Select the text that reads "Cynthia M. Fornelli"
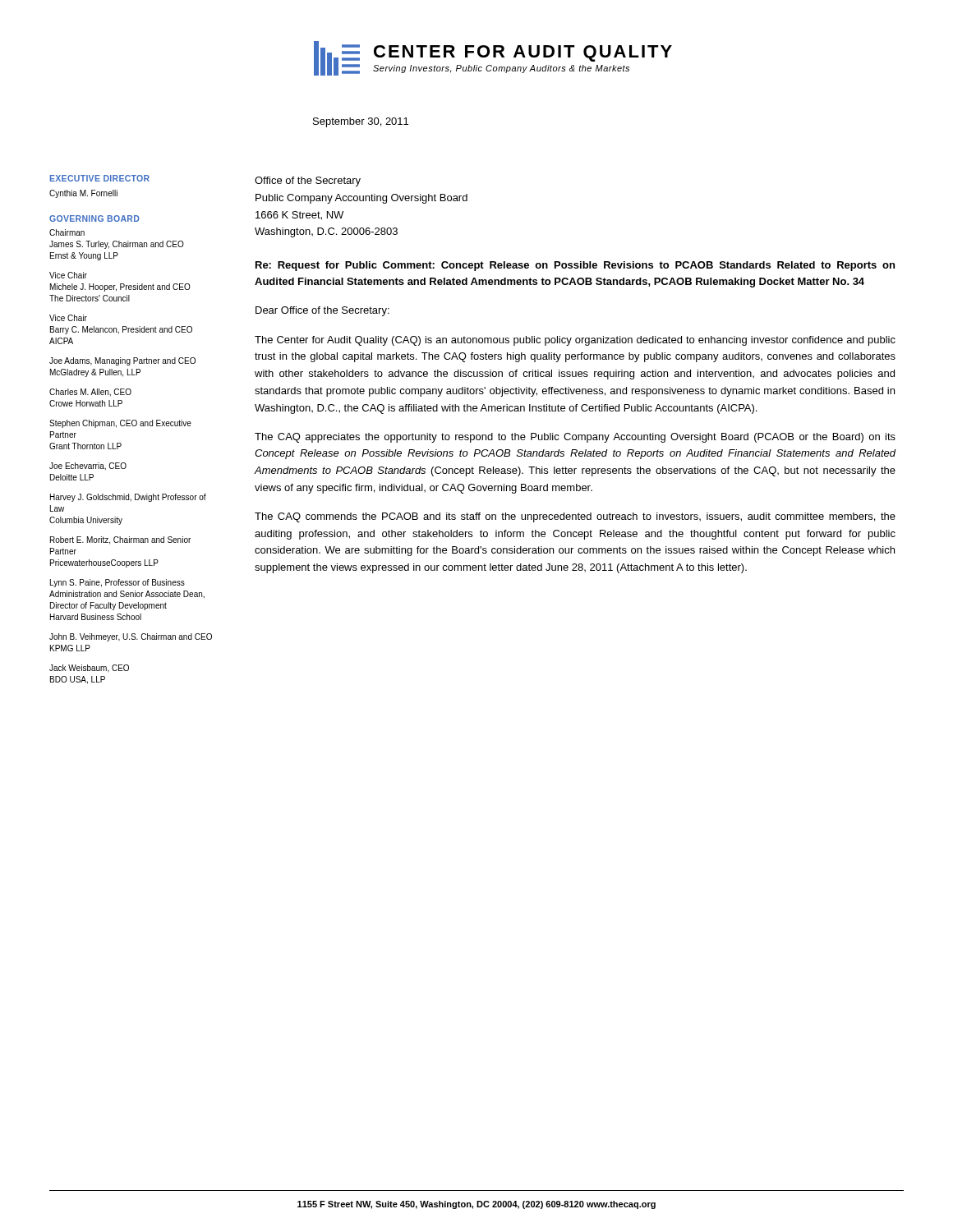The image size is (953, 1232). (x=84, y=193)
